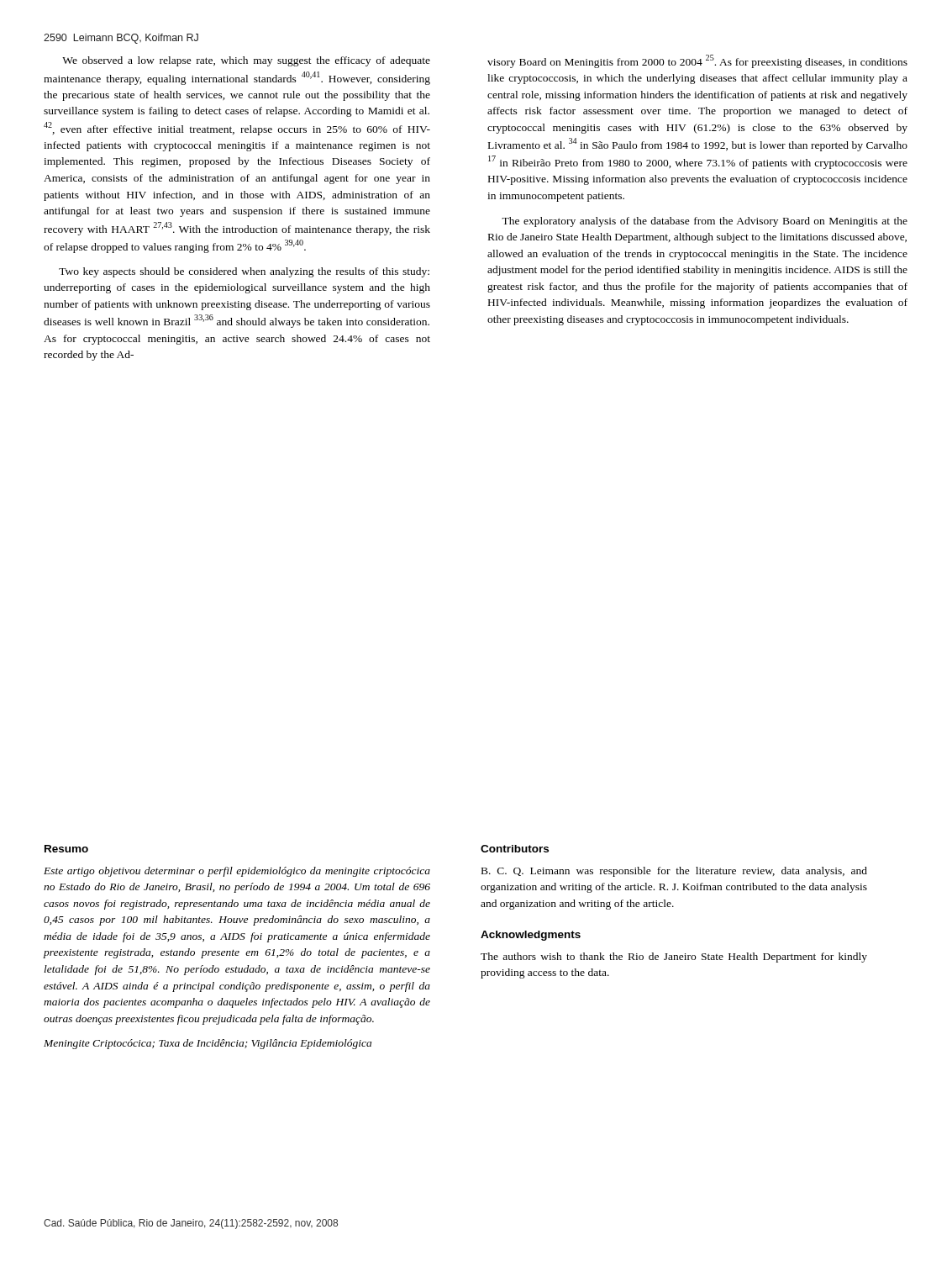Click the passage that begins "The exploratory analysis of"

point(697,270)
